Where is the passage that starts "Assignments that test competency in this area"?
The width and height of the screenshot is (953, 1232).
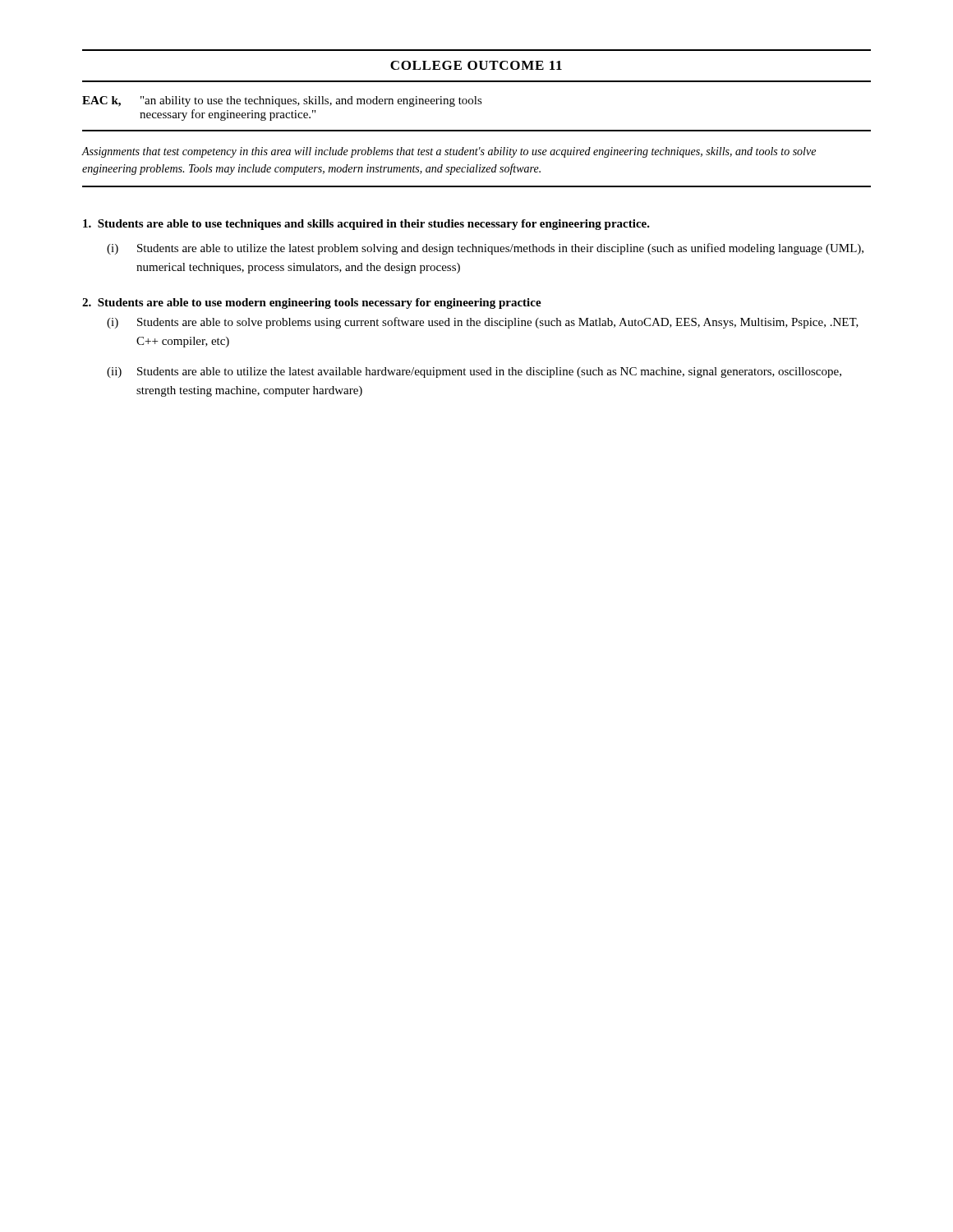[449, 160]
